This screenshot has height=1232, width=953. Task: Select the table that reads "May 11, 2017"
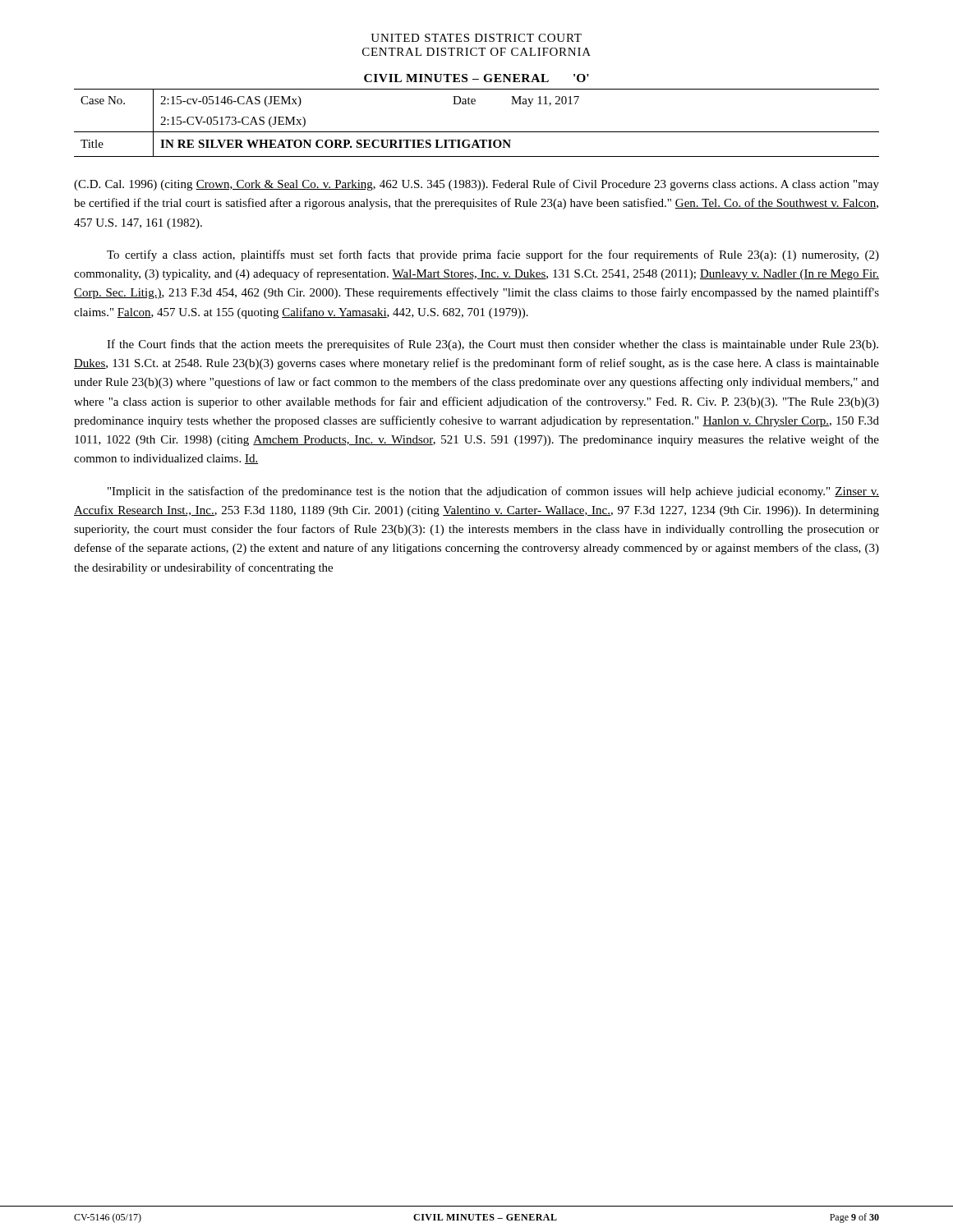(476, 123)
